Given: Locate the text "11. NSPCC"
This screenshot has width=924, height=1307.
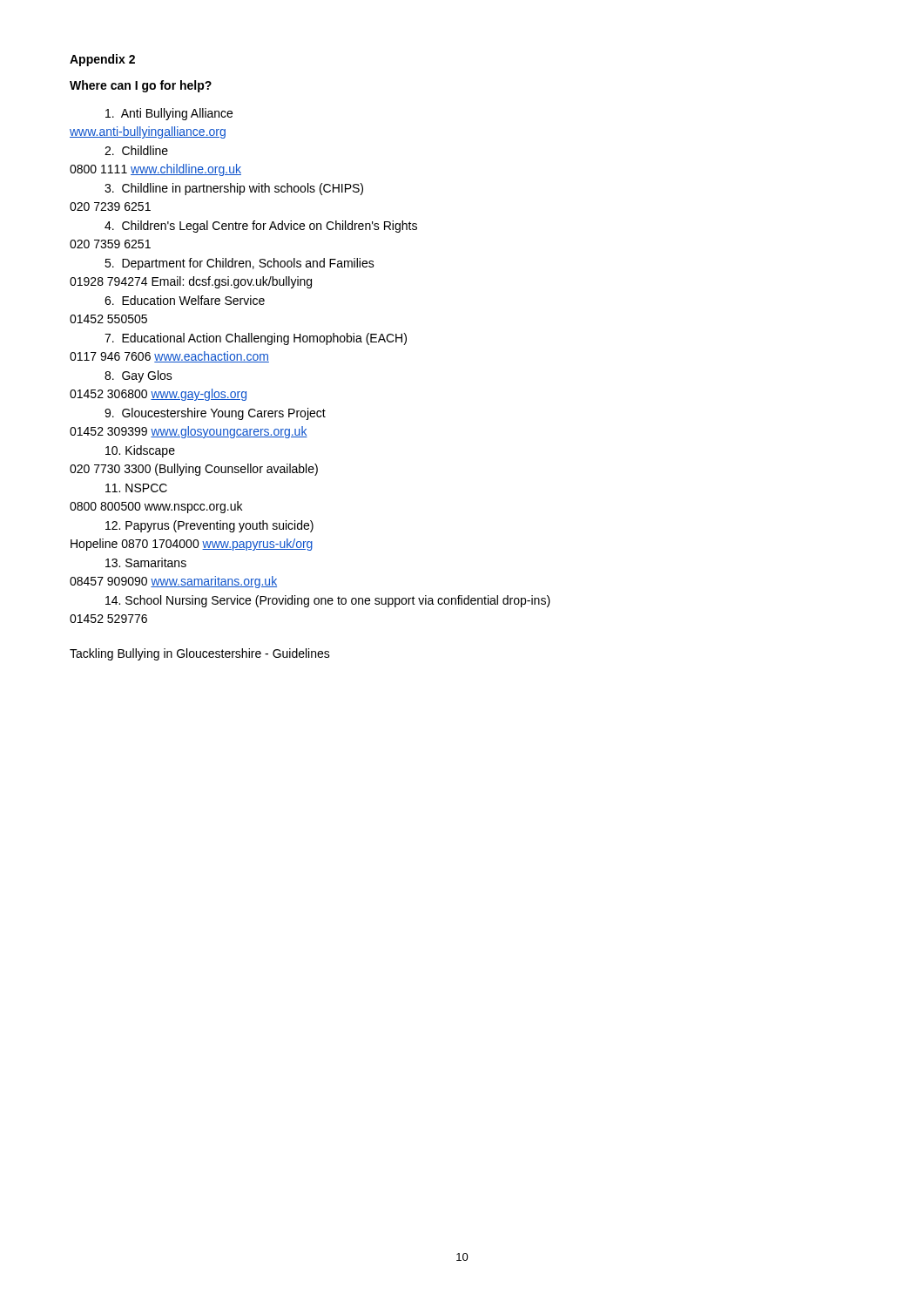Looking at the screenshot, I should point(136,488).
